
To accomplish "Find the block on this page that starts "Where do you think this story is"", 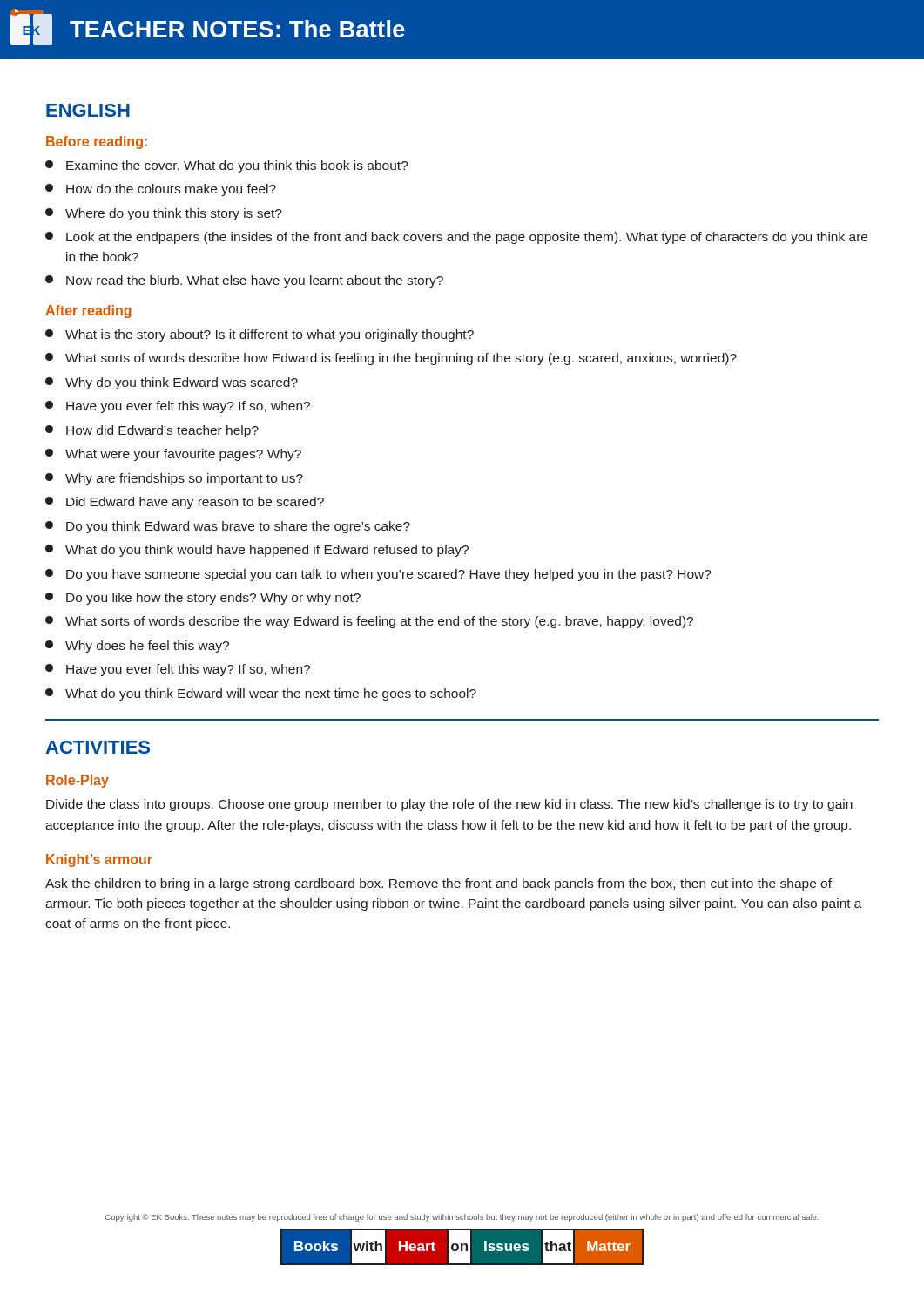I will click(164, 214).
